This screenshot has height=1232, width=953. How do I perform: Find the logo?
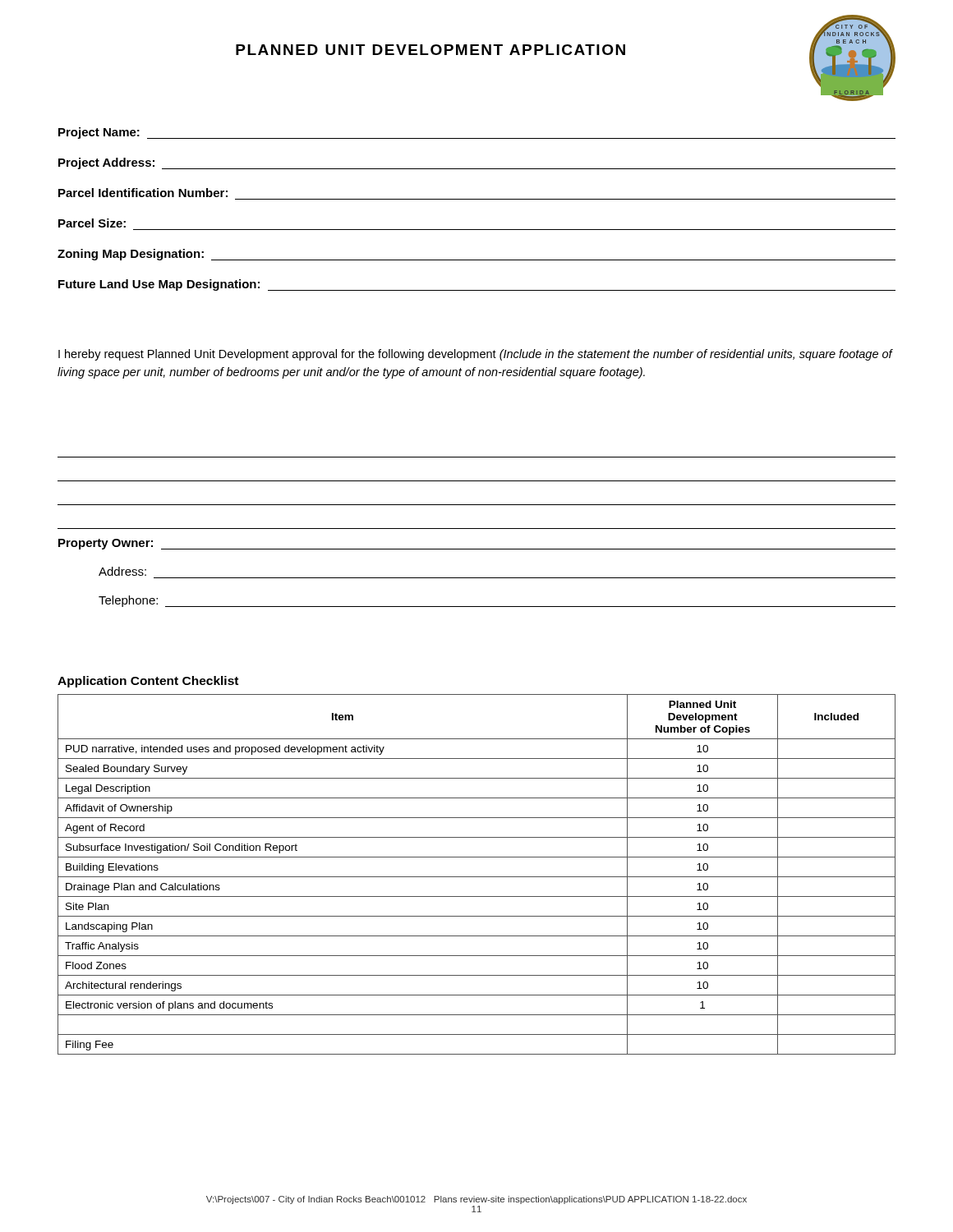[x=852, y=58]
